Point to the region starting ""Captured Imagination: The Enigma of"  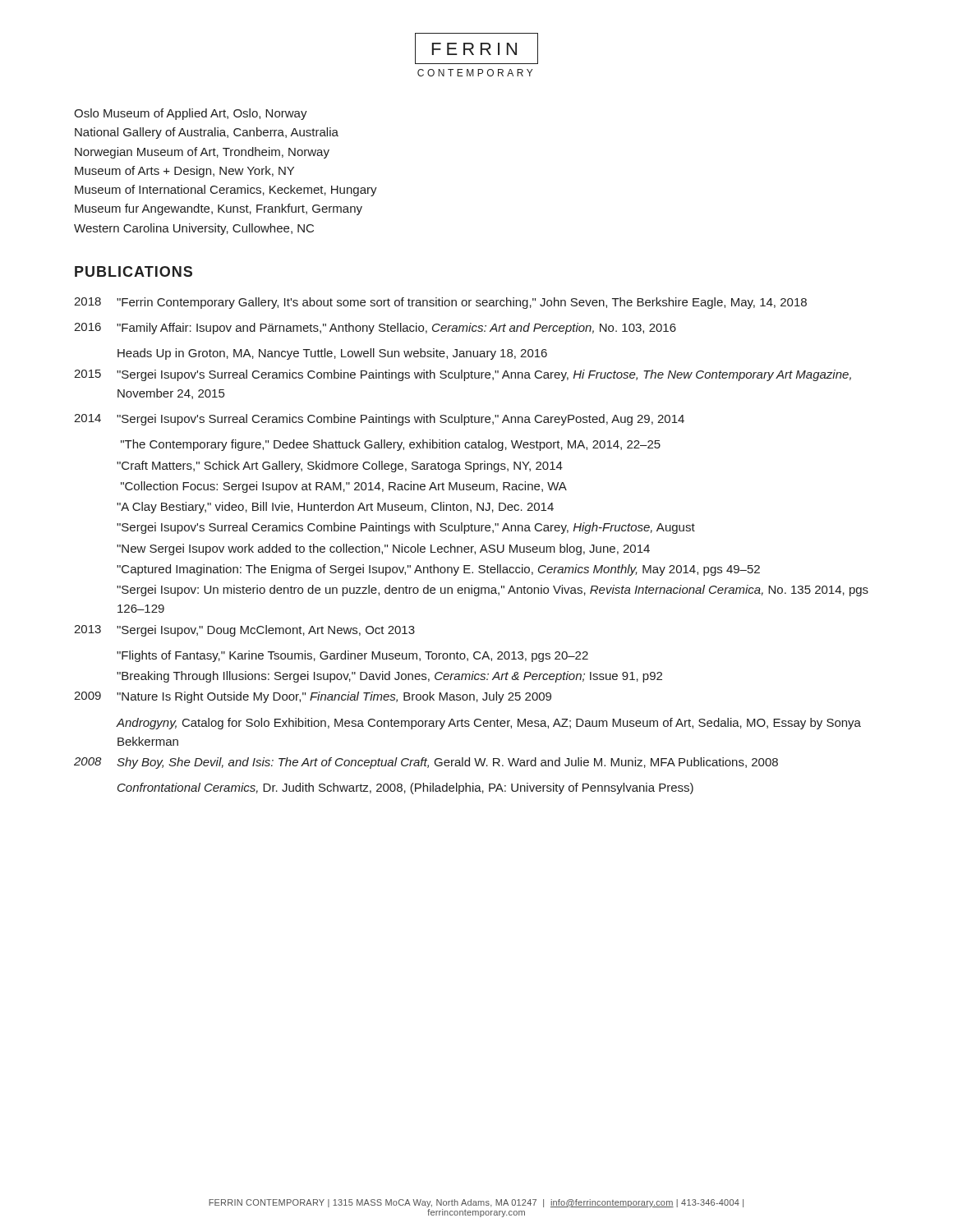pos(439,569)
